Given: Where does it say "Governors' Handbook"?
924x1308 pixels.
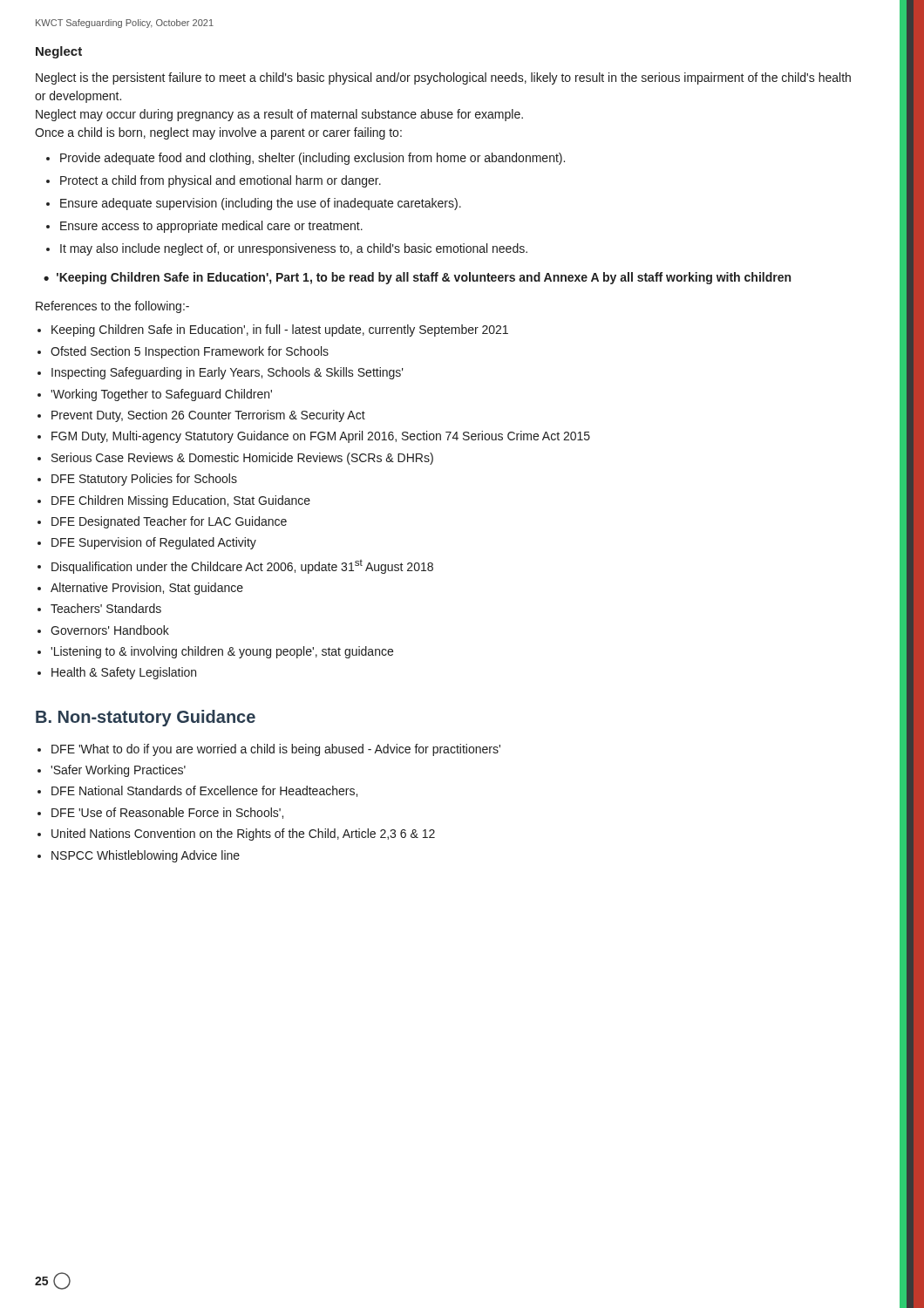Looking at the screenshot, I should click(x=110, y=630).
